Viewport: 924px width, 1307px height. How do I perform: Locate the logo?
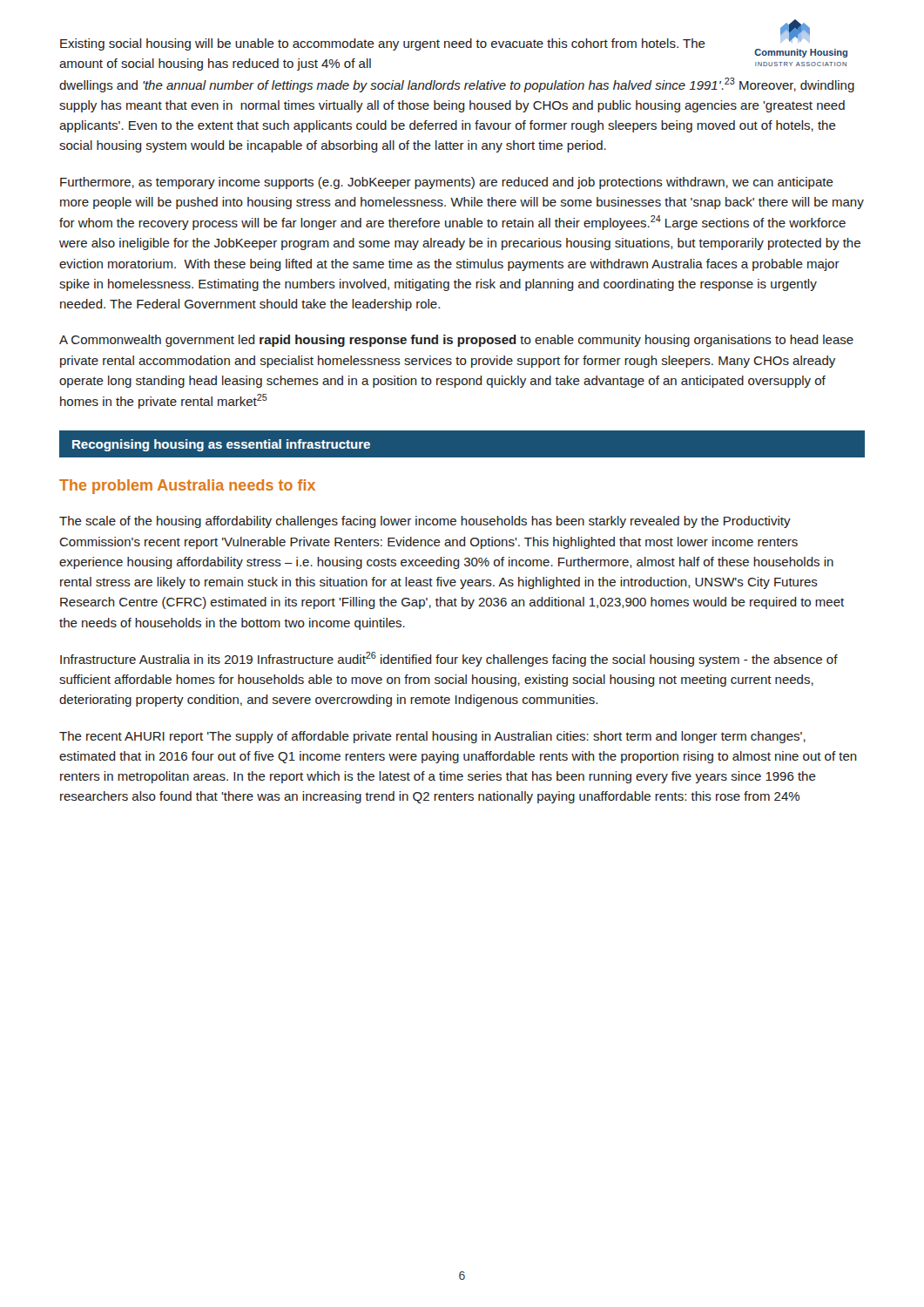(x=802, y=47)
